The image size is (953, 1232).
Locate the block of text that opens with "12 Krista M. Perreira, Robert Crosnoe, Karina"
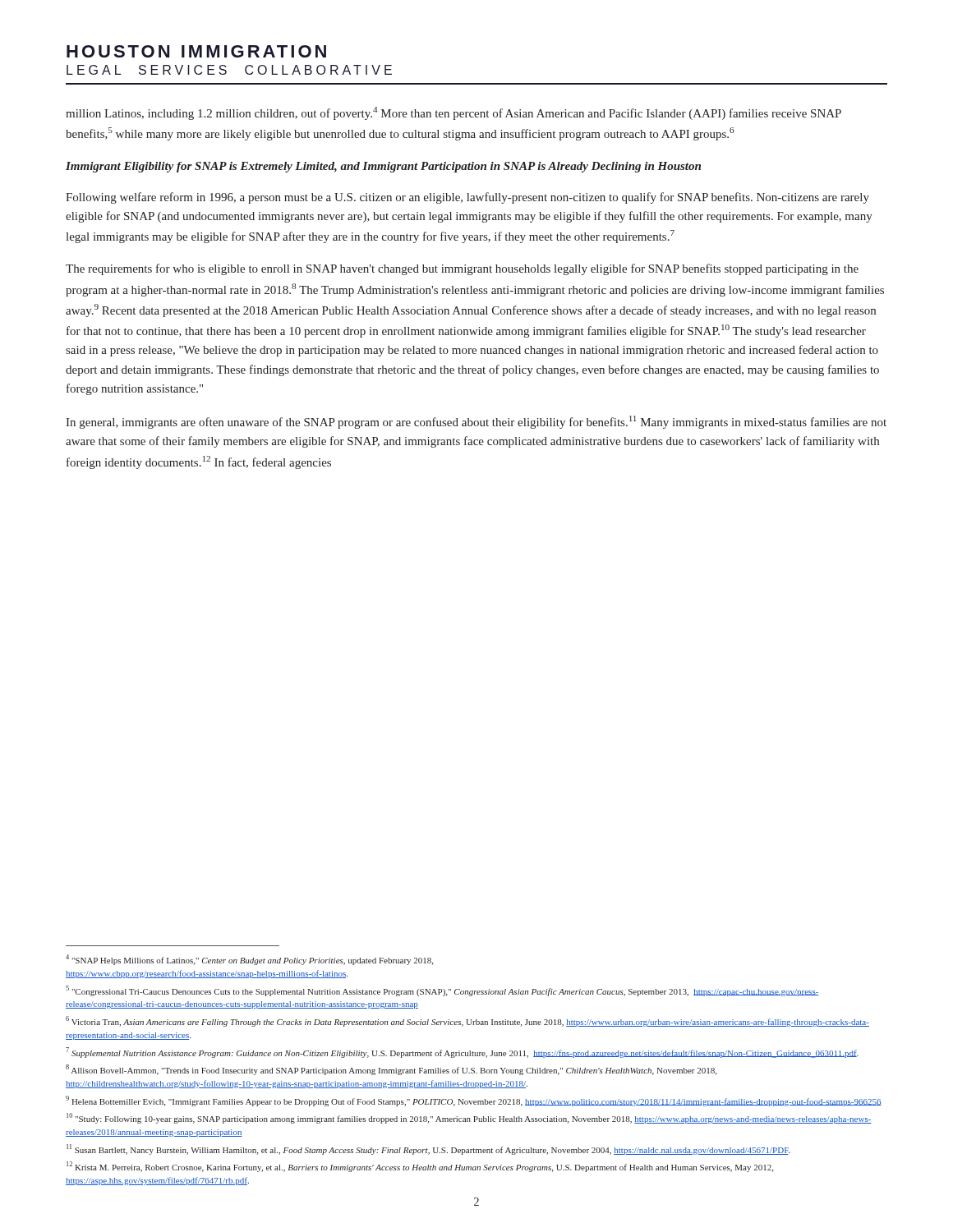coord(420,1173)
